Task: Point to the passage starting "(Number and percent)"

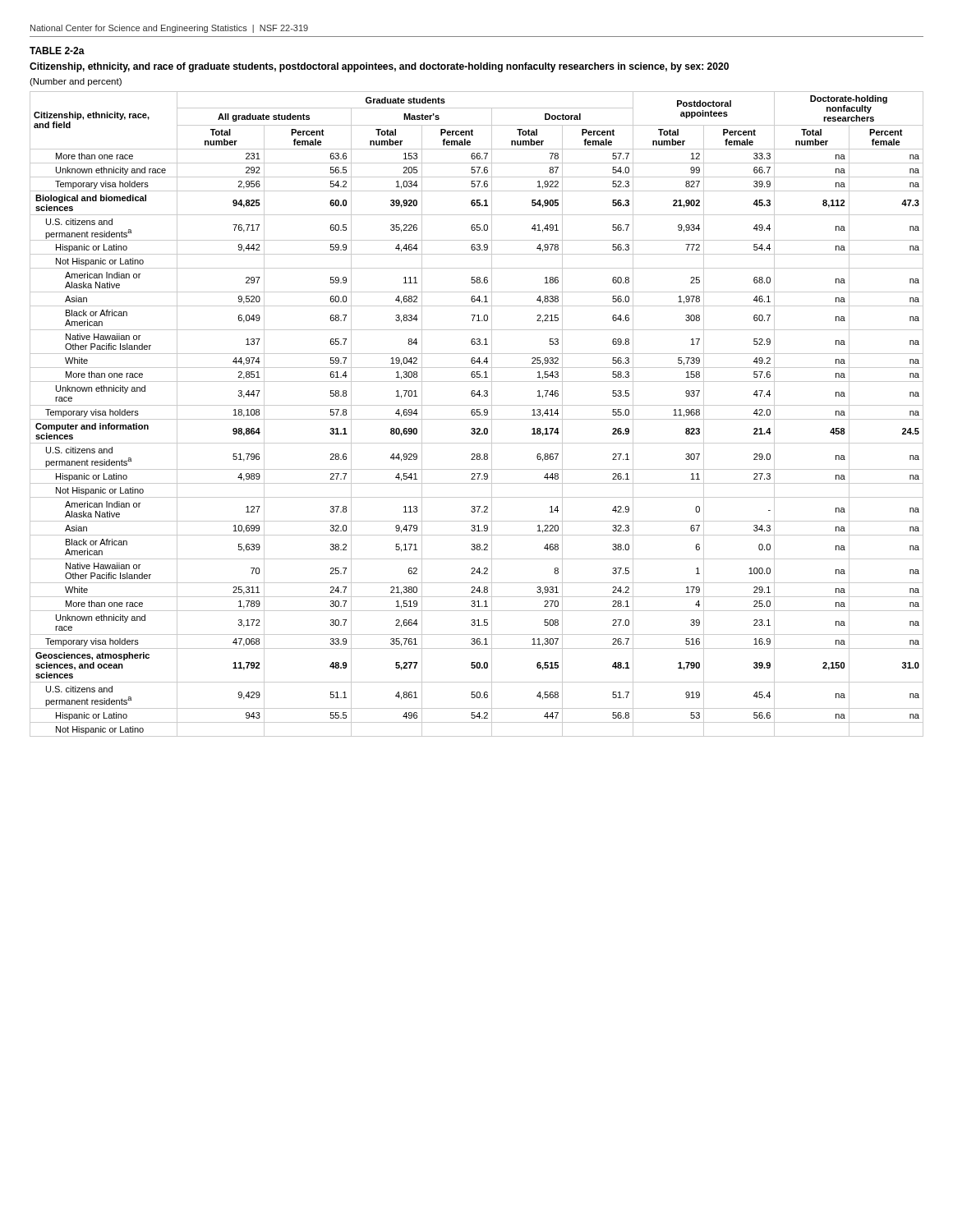Action: click(76, 81)
